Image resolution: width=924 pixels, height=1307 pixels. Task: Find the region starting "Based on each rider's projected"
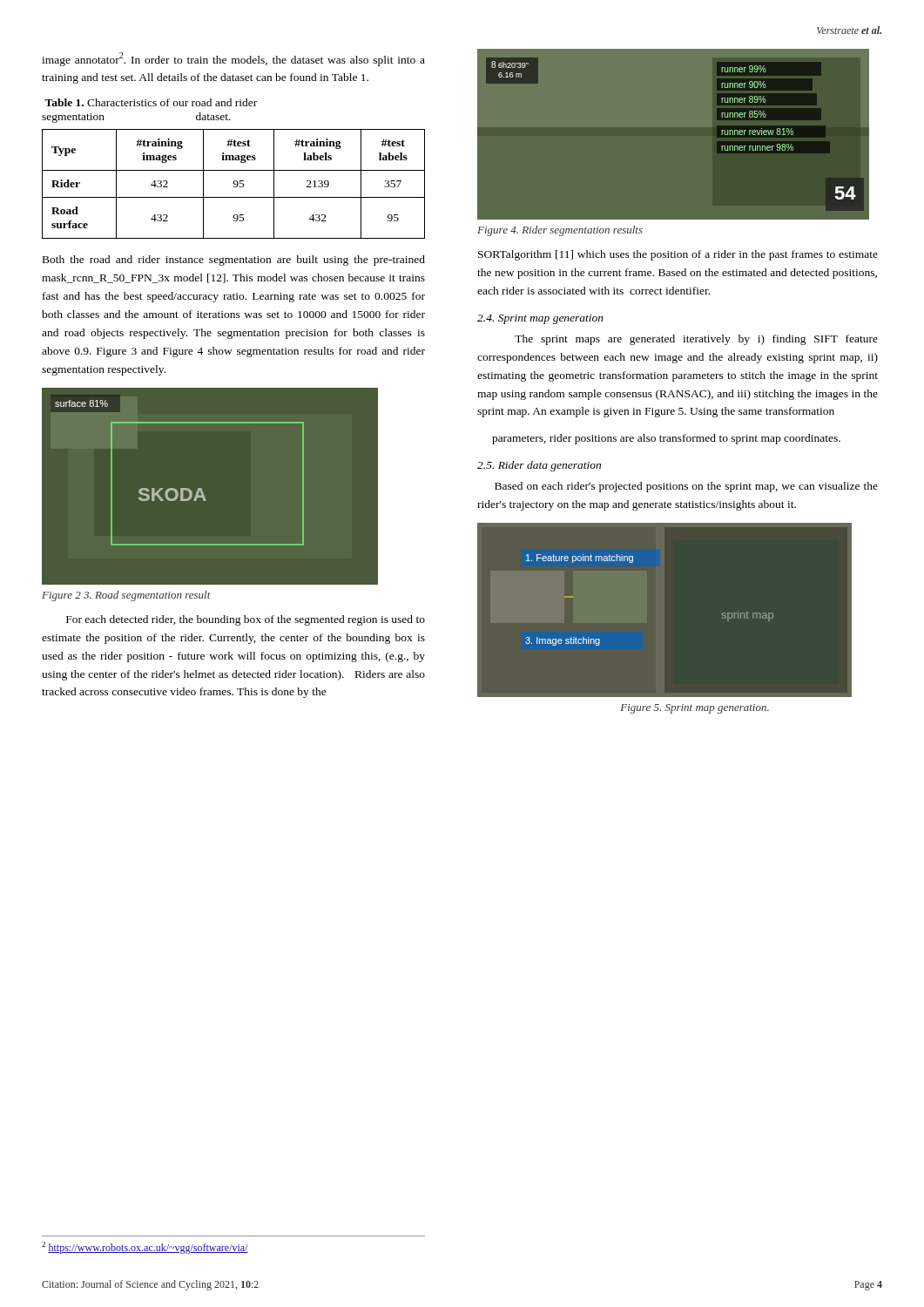pos(678,495)
